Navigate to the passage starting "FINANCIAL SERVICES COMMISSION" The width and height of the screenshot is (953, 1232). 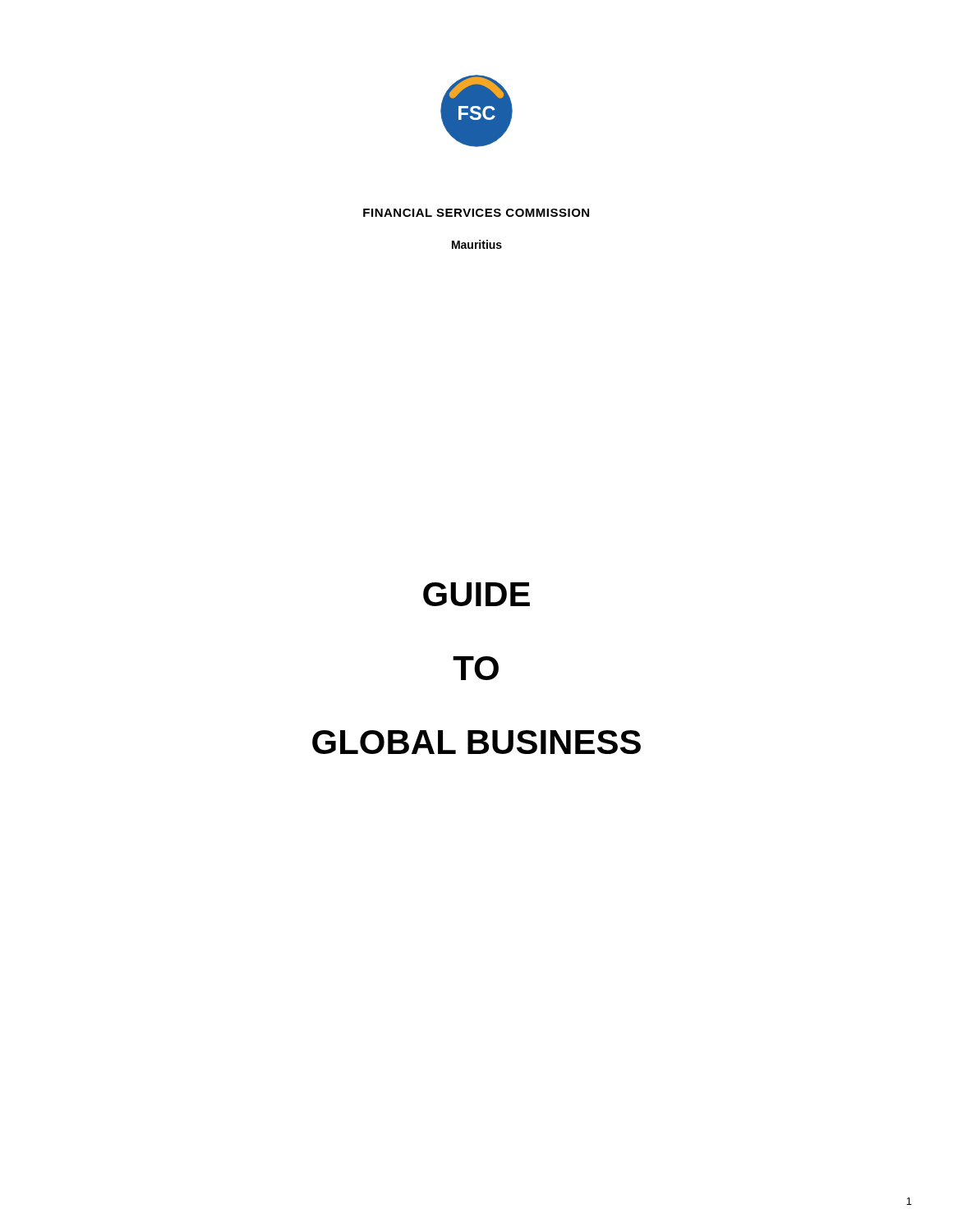(476, 212)
